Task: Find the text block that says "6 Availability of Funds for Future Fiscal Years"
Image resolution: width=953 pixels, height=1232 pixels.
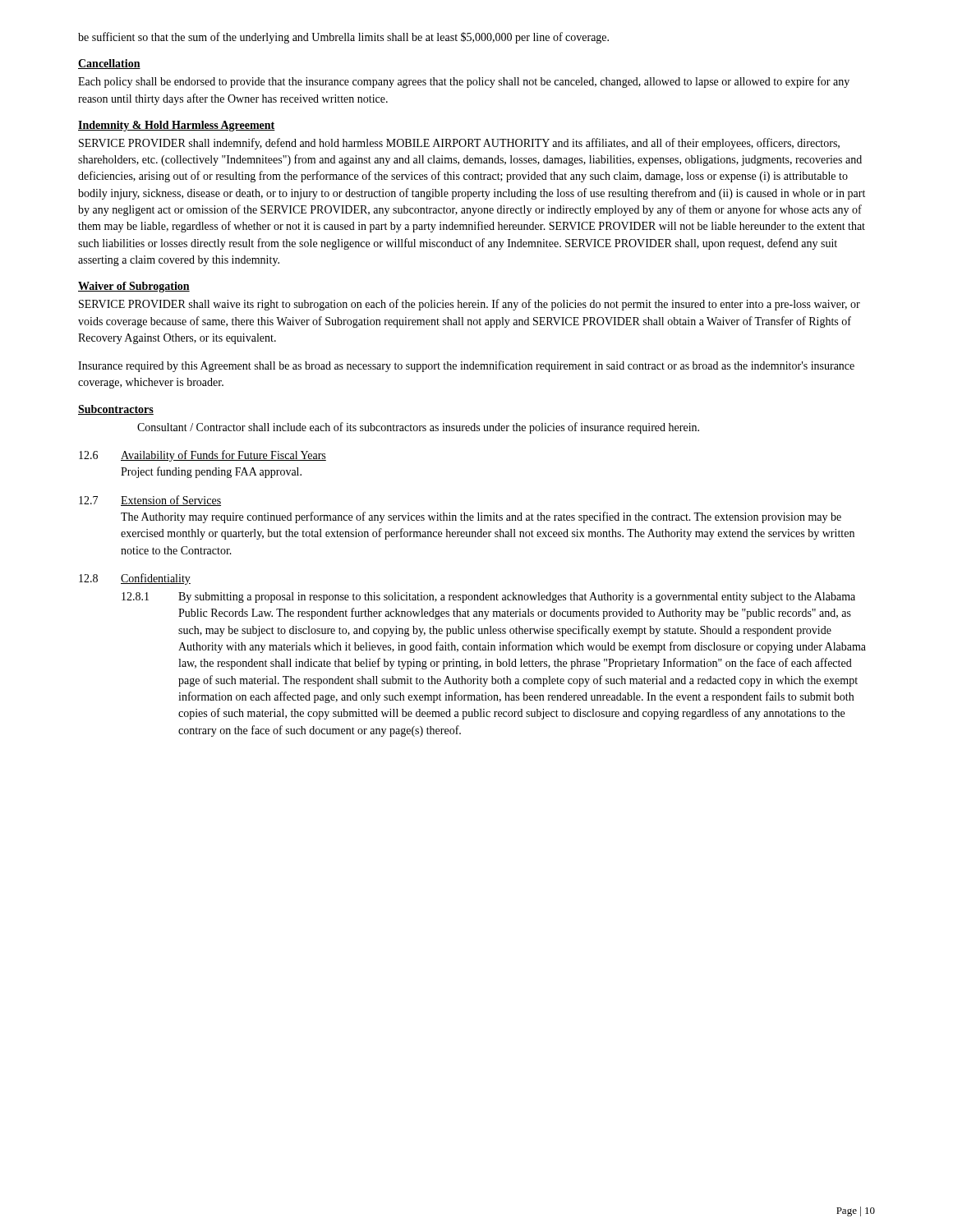Action: [203, 456]
